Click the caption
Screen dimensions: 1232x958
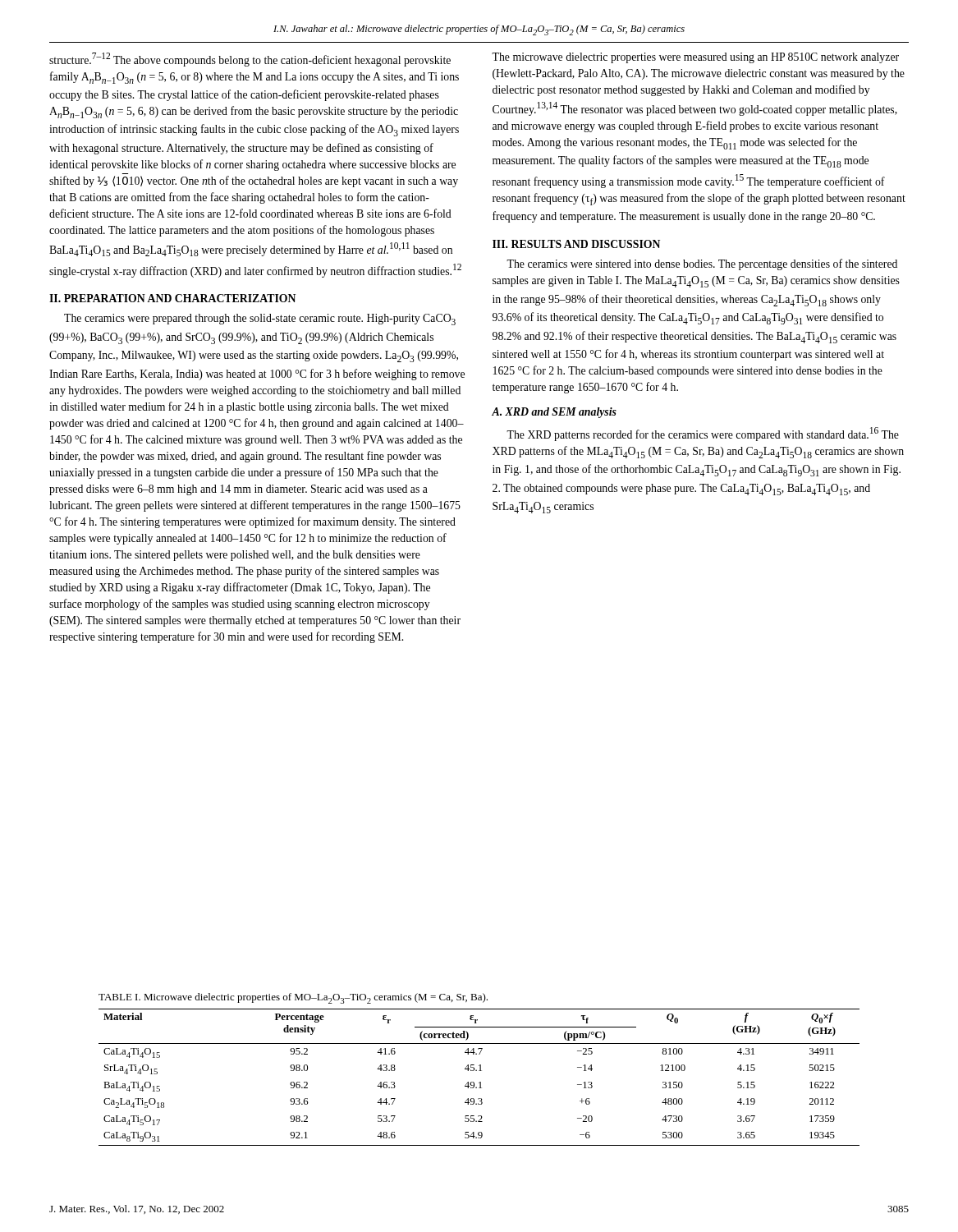(293, 997)
